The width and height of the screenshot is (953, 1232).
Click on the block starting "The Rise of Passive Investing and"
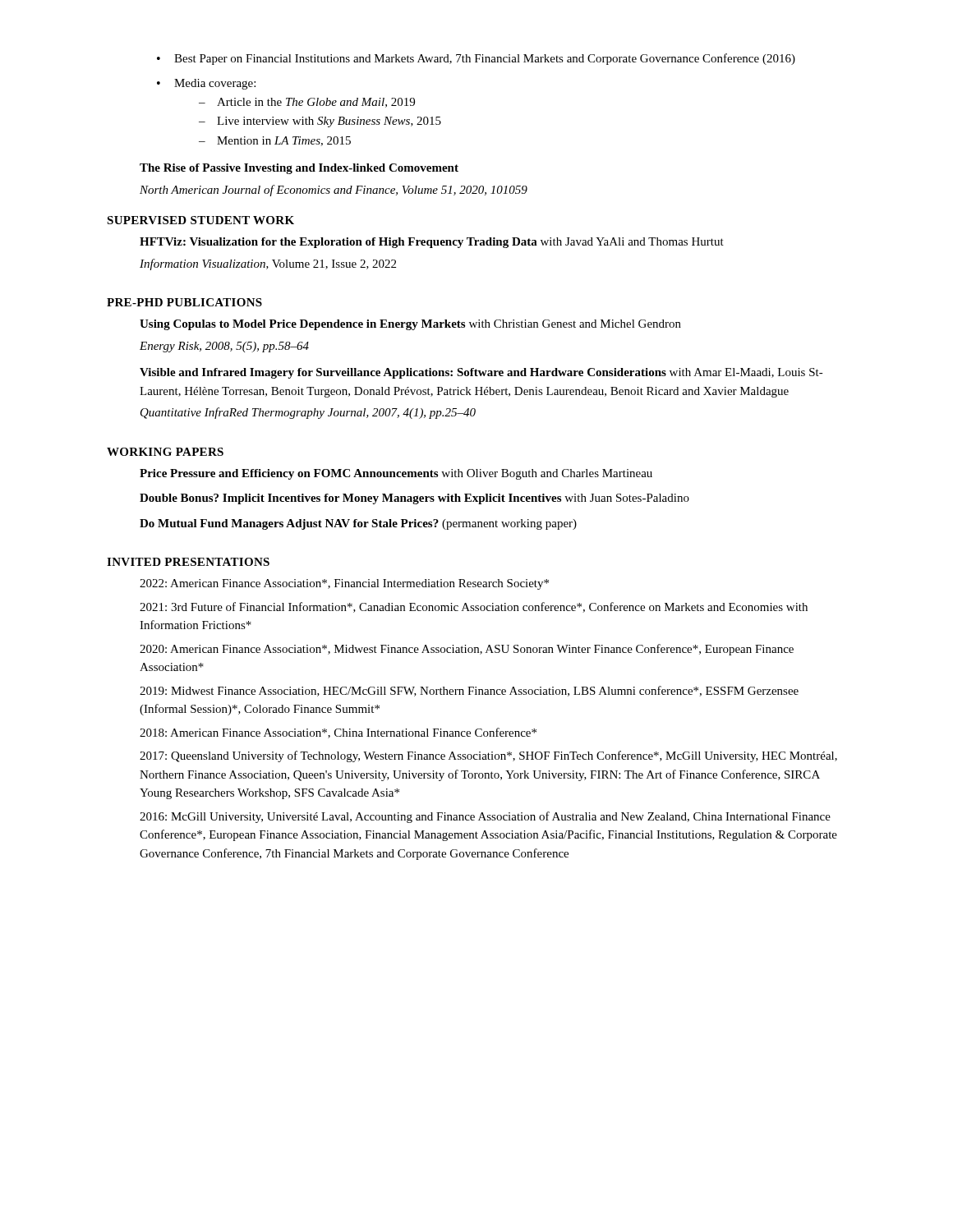coord(493,179)
